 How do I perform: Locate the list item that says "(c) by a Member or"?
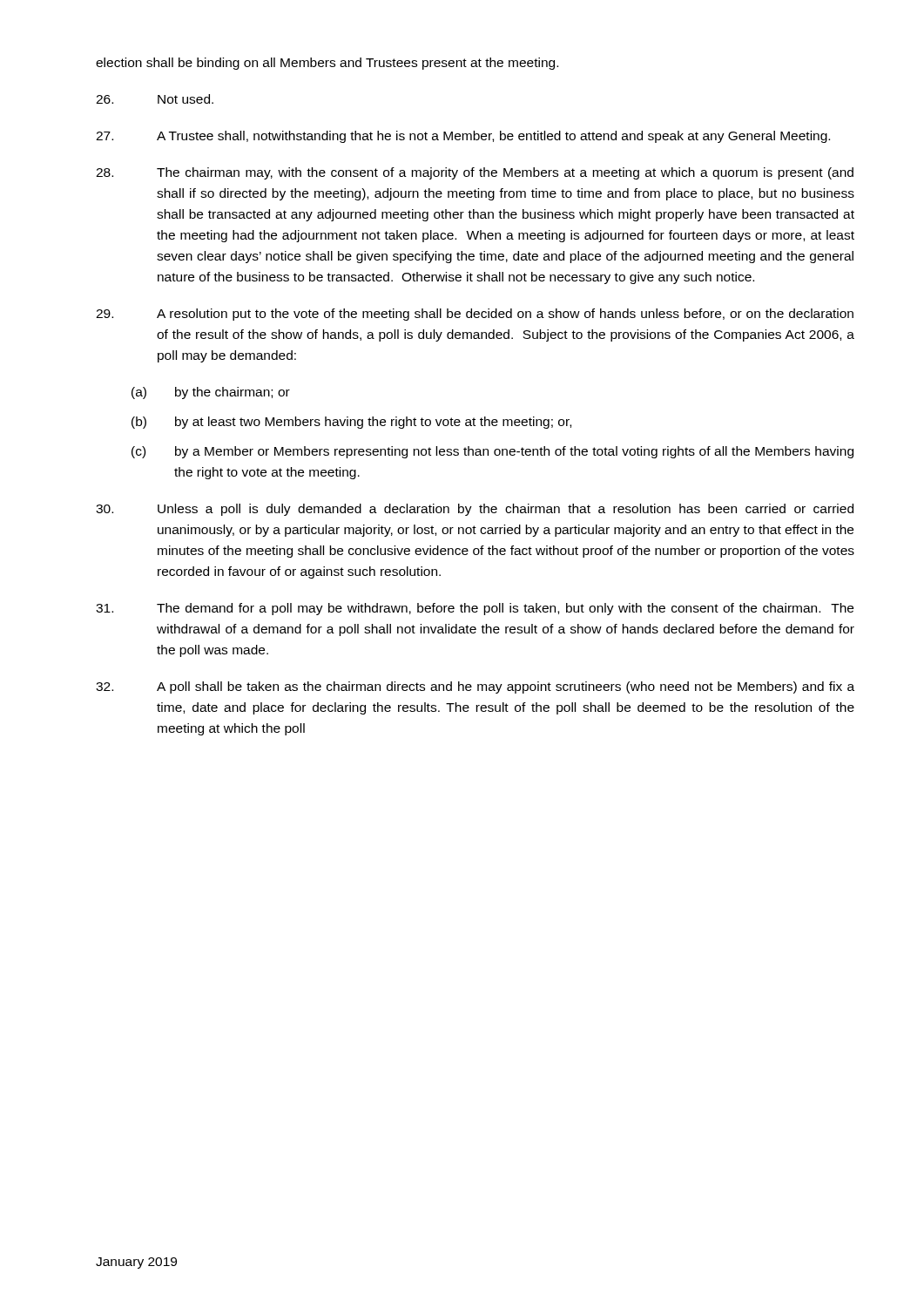coord(492,462)
